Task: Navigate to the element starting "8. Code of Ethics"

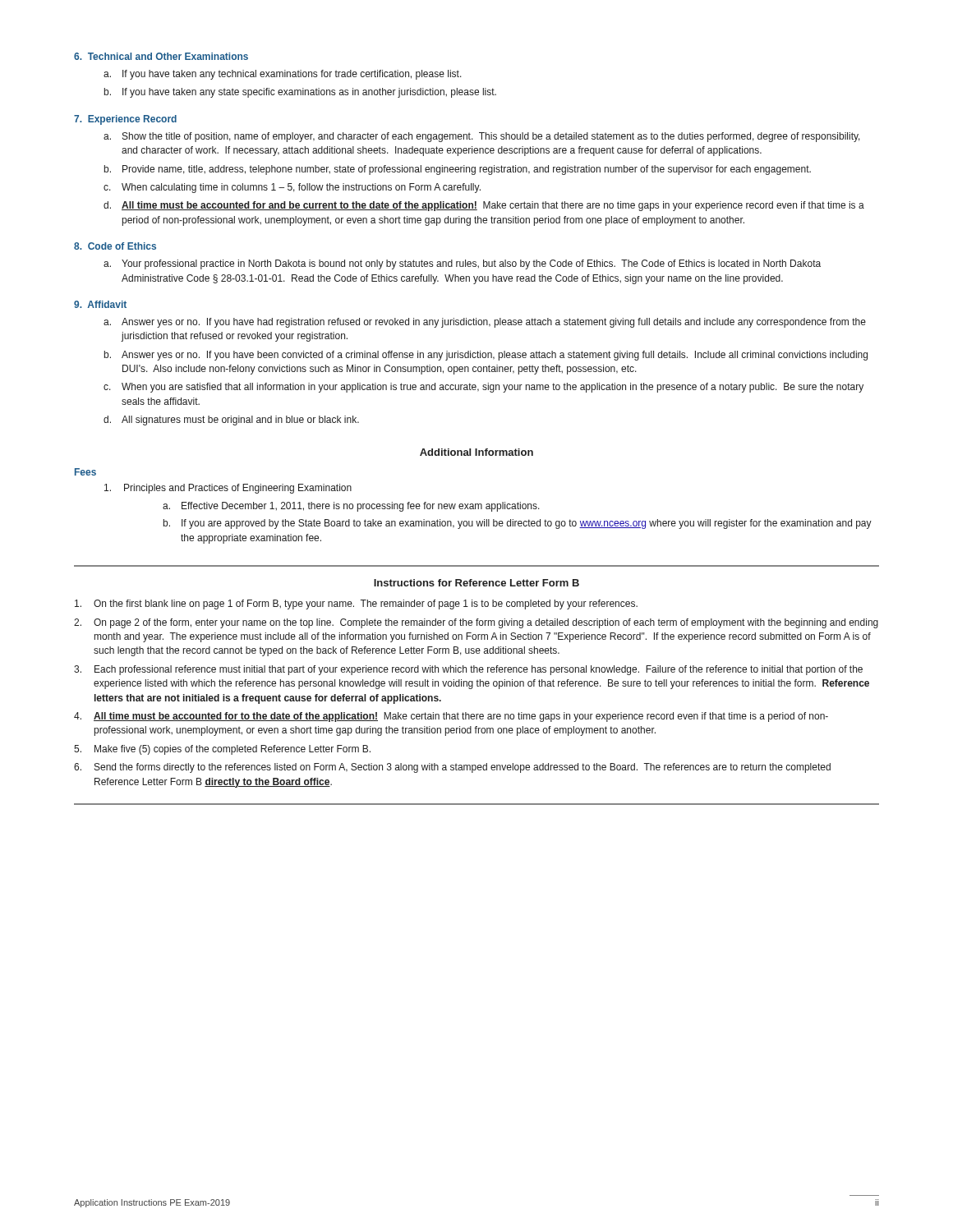Action: pyautogui.click(x=115, y=247)
